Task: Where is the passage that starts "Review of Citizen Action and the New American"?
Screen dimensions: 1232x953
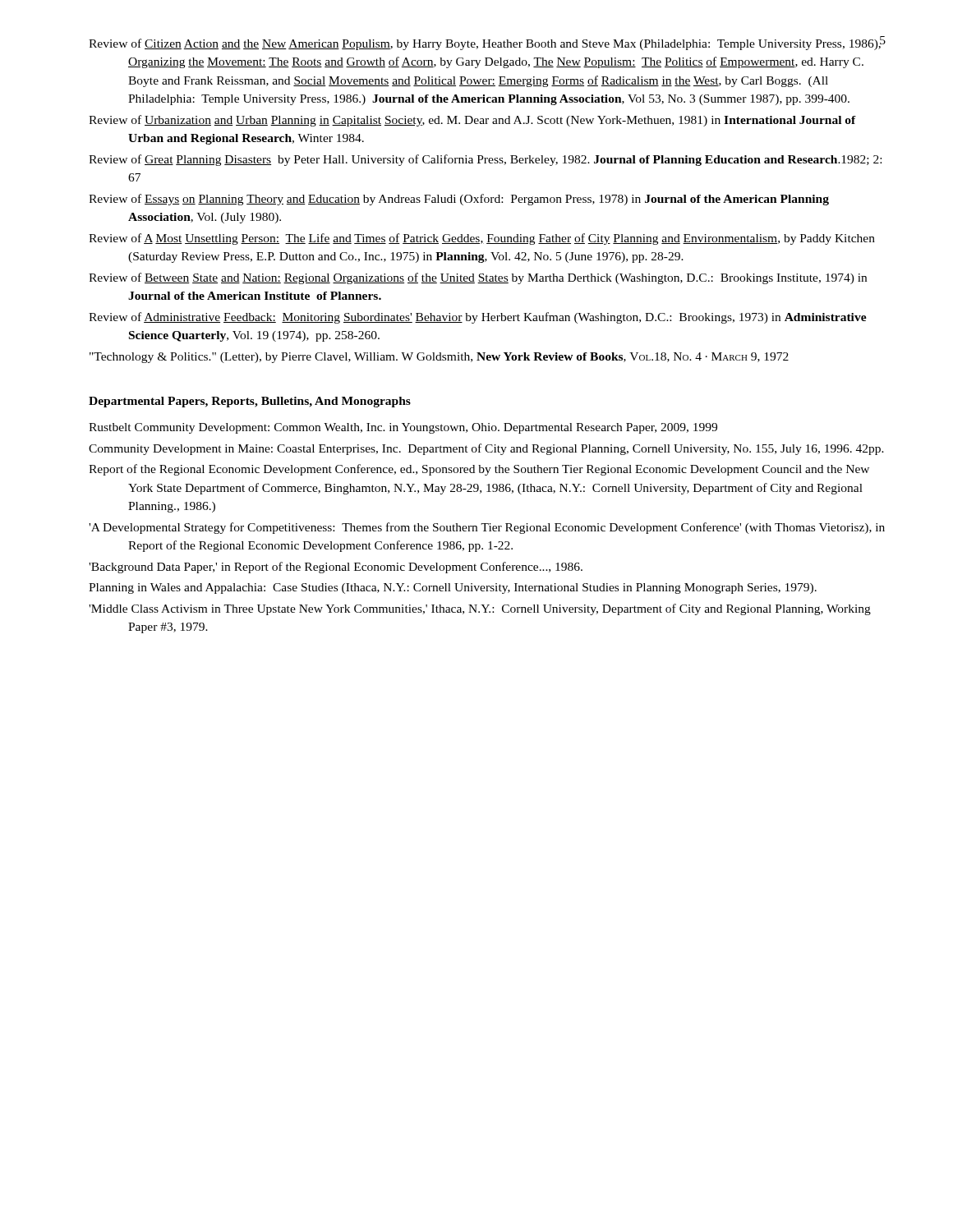Action: pyautogui.click(x=485, y=71)
